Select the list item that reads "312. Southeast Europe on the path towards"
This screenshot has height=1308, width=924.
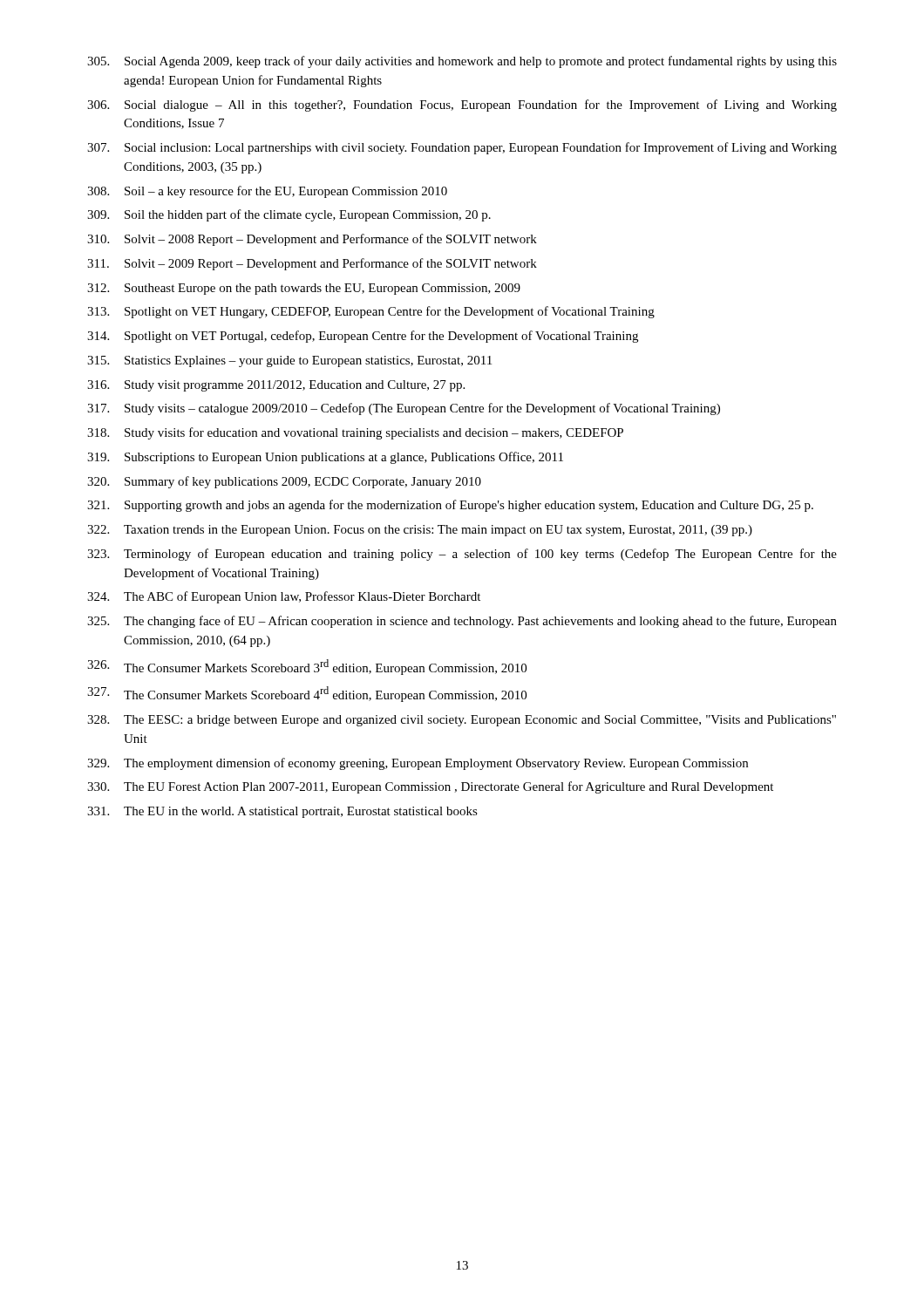coord(462,288)
